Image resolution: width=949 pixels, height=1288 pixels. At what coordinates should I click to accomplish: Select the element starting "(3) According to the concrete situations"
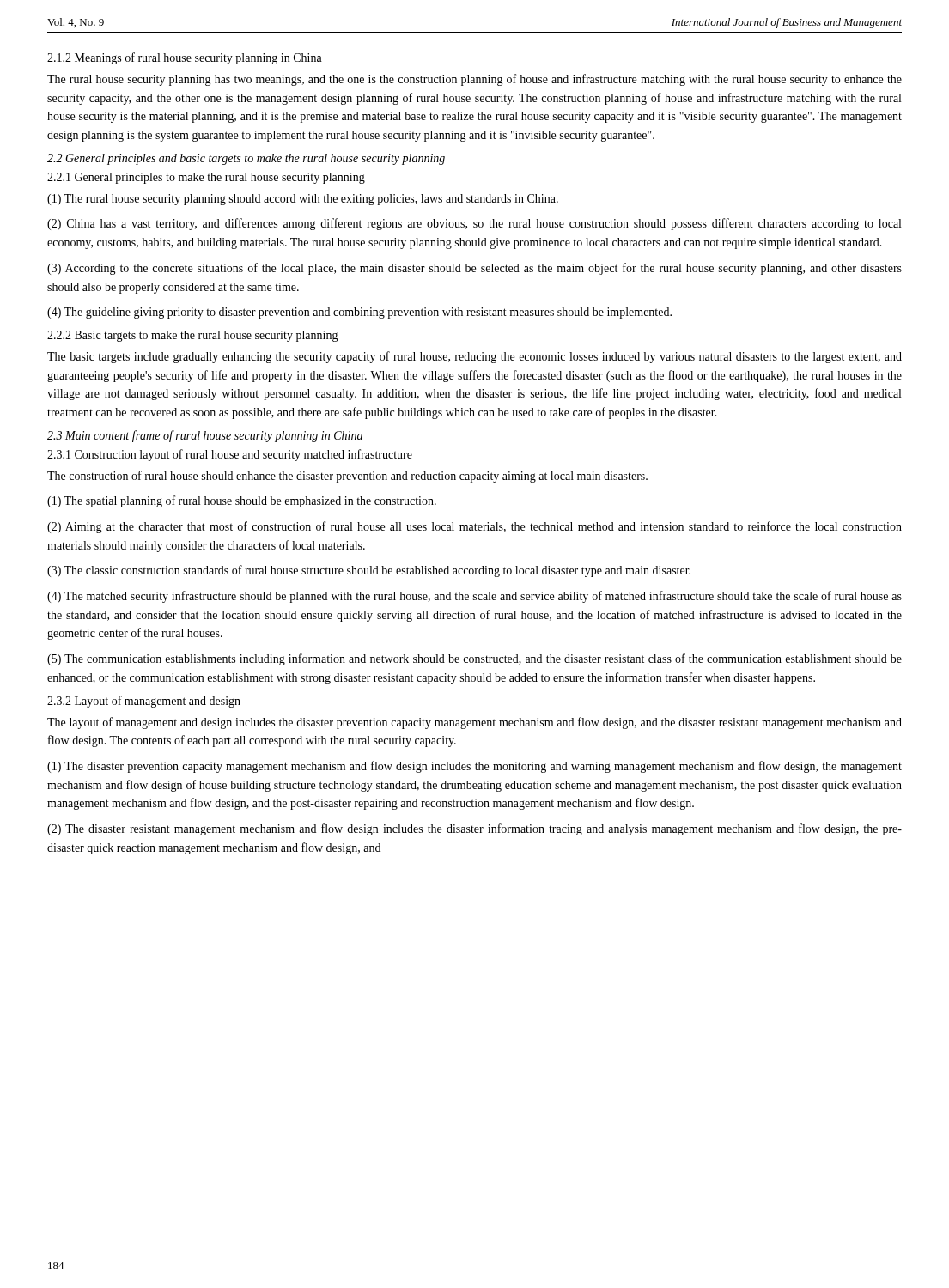click(x=474, y=277)
